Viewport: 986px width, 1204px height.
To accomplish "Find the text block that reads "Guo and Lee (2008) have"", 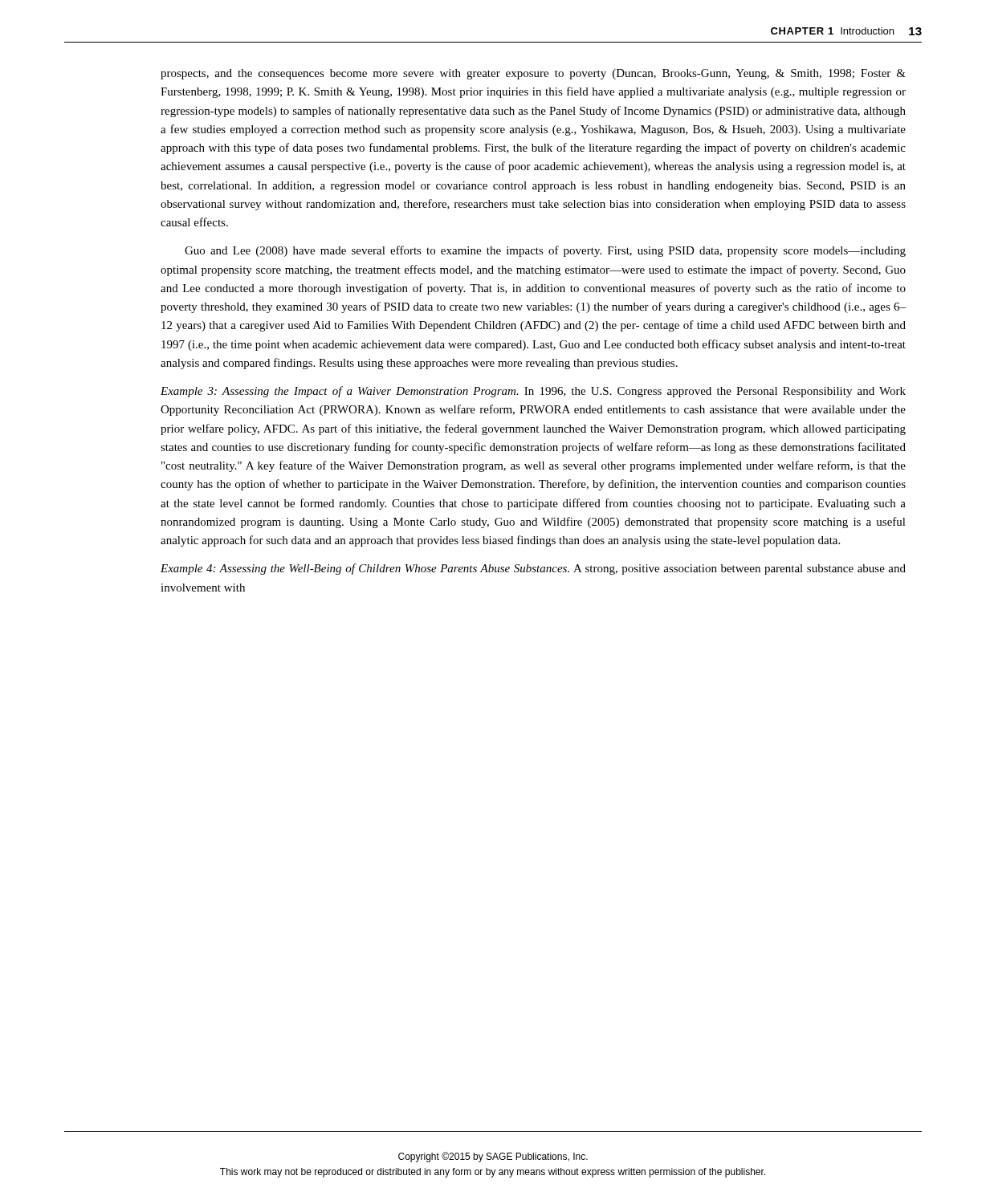I will click(533, 307).
